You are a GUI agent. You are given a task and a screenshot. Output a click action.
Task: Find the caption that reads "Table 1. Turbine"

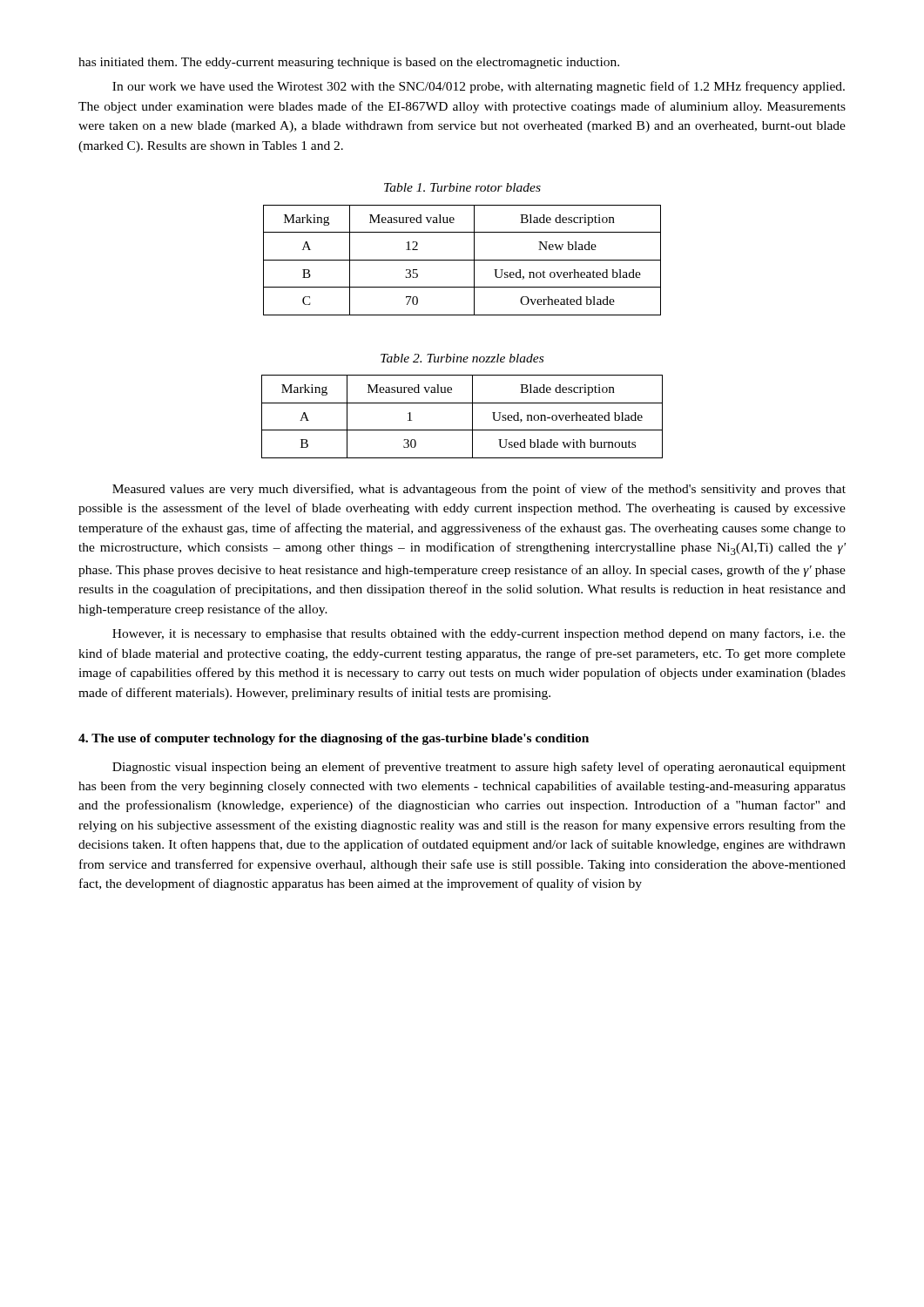462,187
